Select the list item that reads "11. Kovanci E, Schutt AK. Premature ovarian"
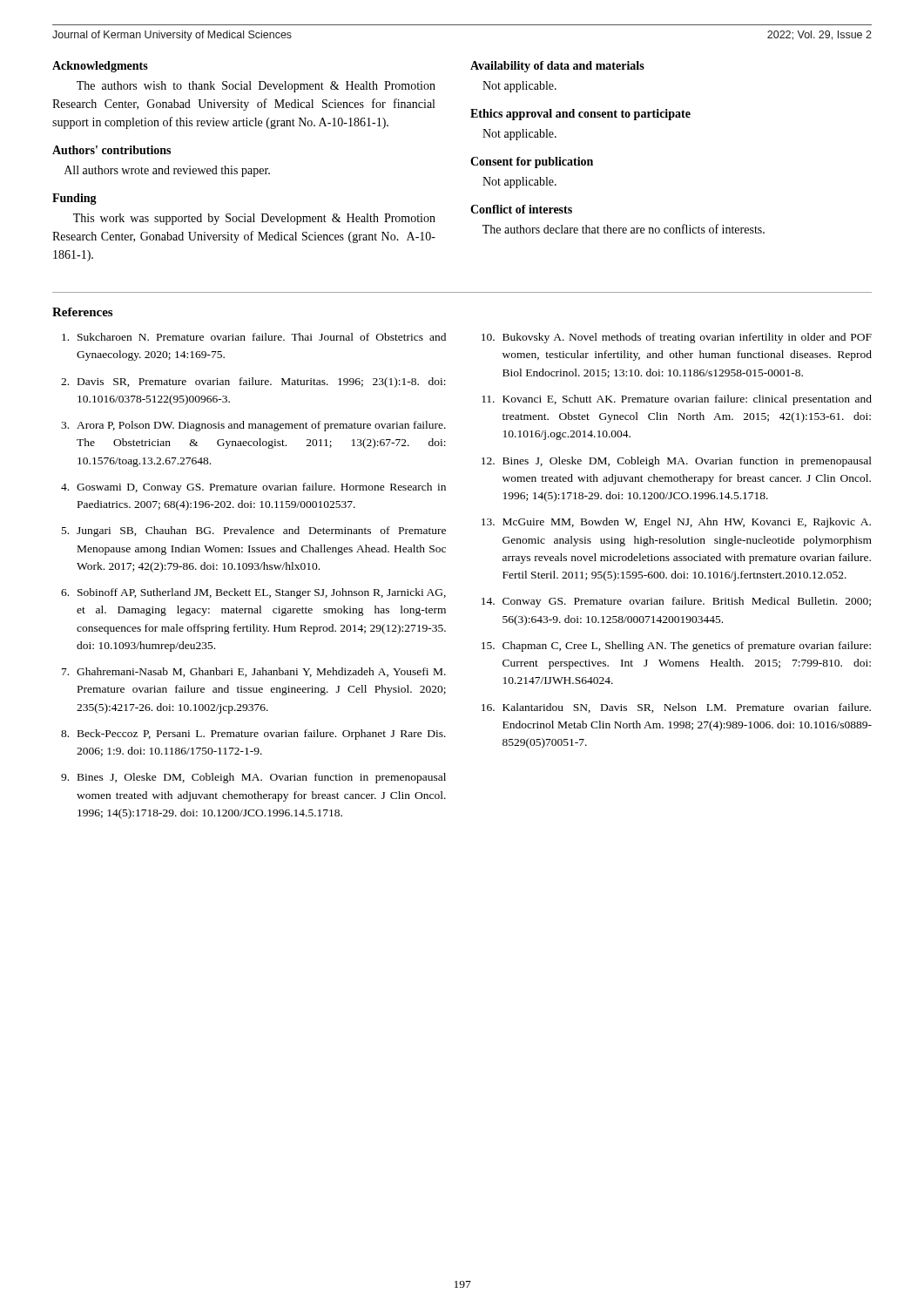 (x=675, y=417)
